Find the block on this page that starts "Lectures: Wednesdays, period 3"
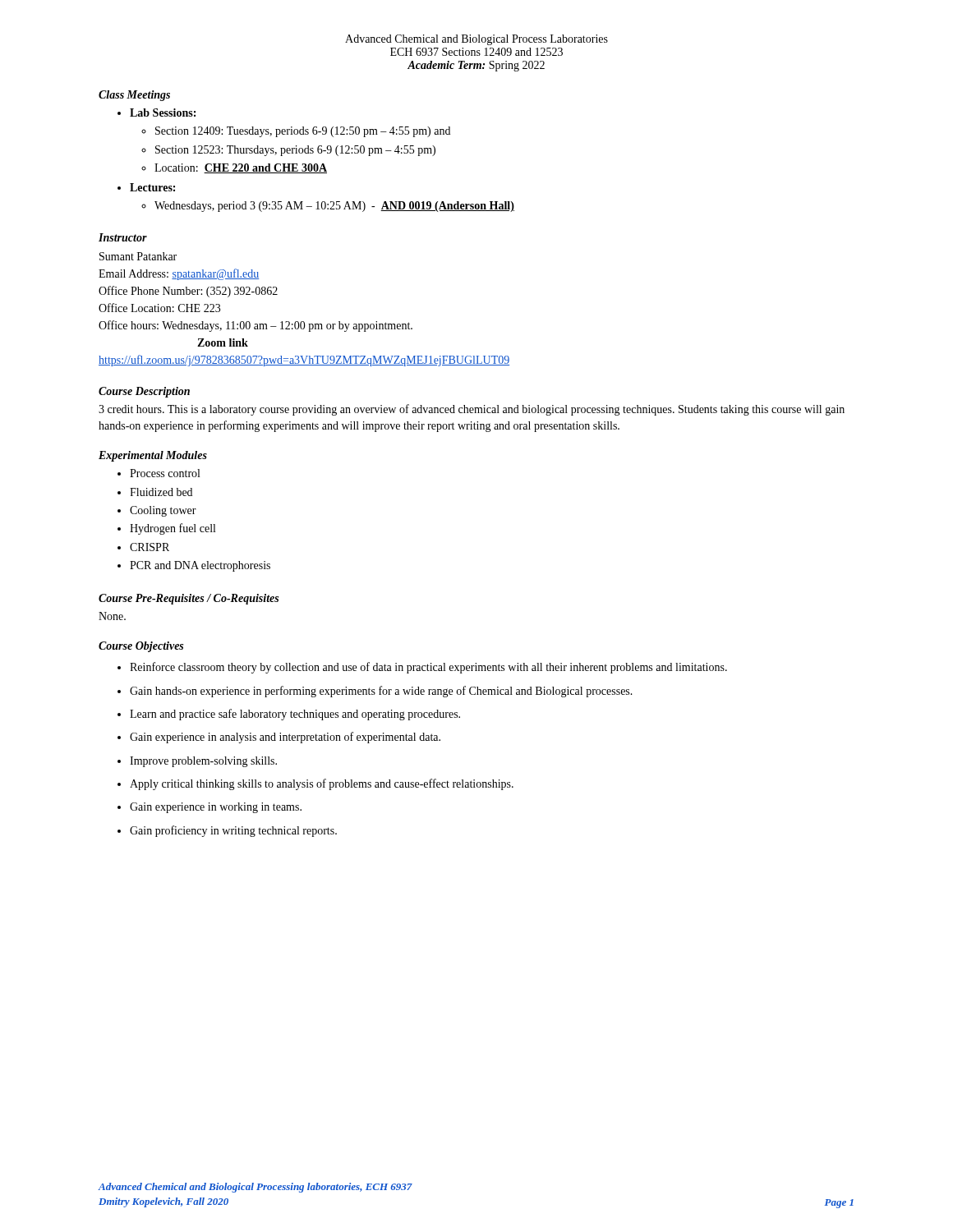The width and height of the screenshot is (953, 1232). point(492,198)
